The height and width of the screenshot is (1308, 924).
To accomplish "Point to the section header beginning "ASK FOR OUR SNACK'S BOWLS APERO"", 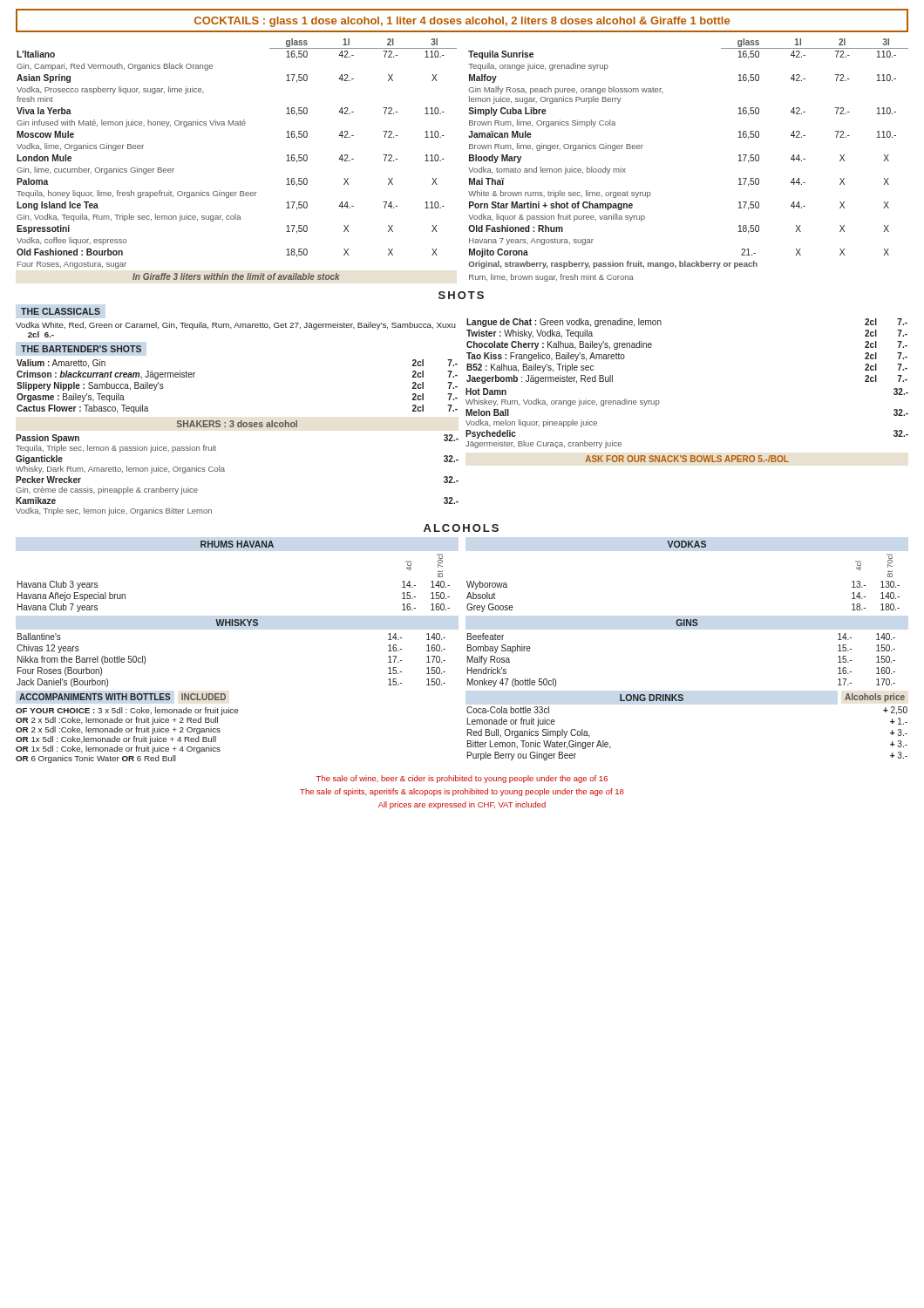I will (687, 459).
